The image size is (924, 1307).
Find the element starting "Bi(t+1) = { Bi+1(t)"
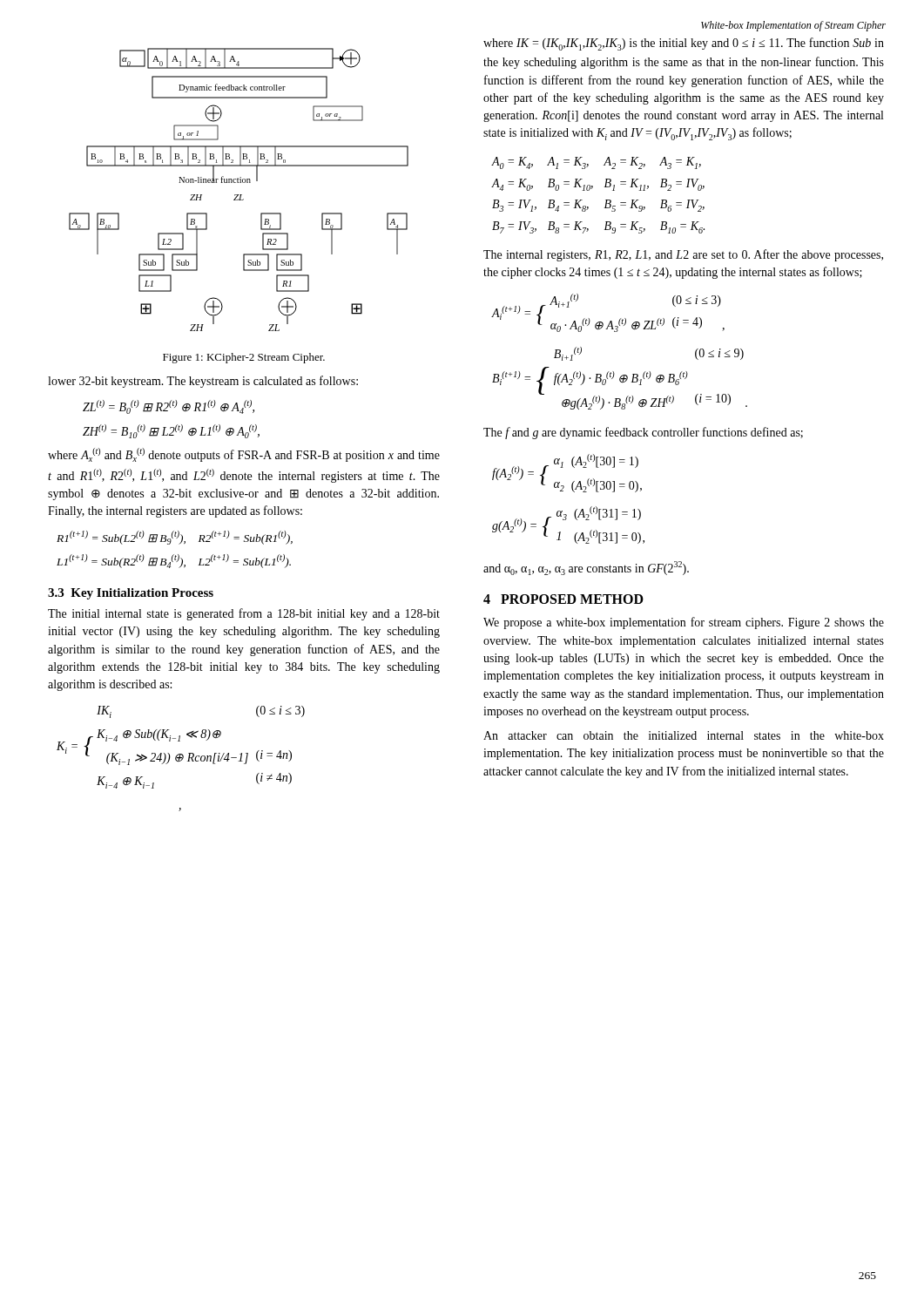tap(620, 379)
